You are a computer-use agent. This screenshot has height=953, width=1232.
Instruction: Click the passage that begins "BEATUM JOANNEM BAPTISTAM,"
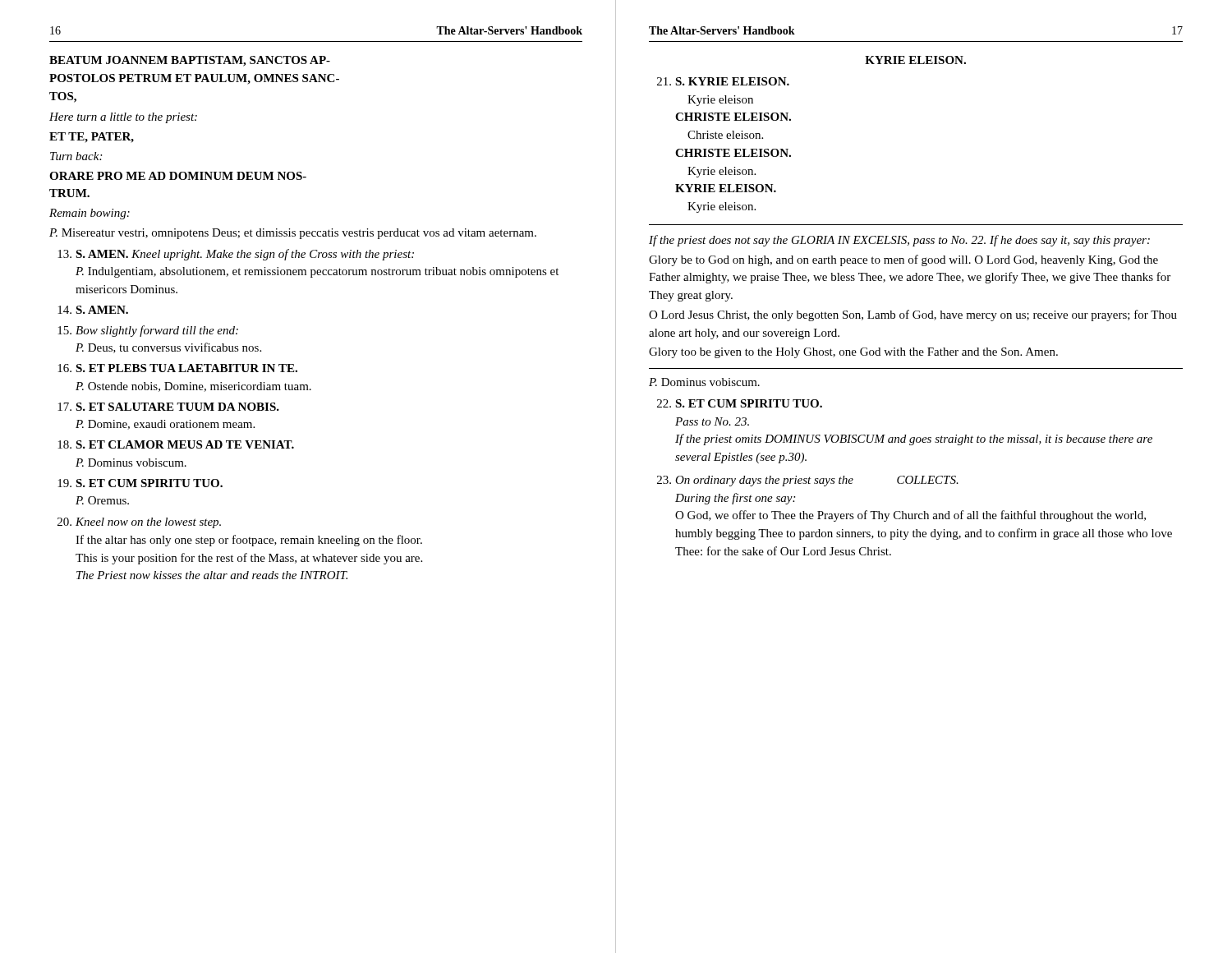point(194,78)
